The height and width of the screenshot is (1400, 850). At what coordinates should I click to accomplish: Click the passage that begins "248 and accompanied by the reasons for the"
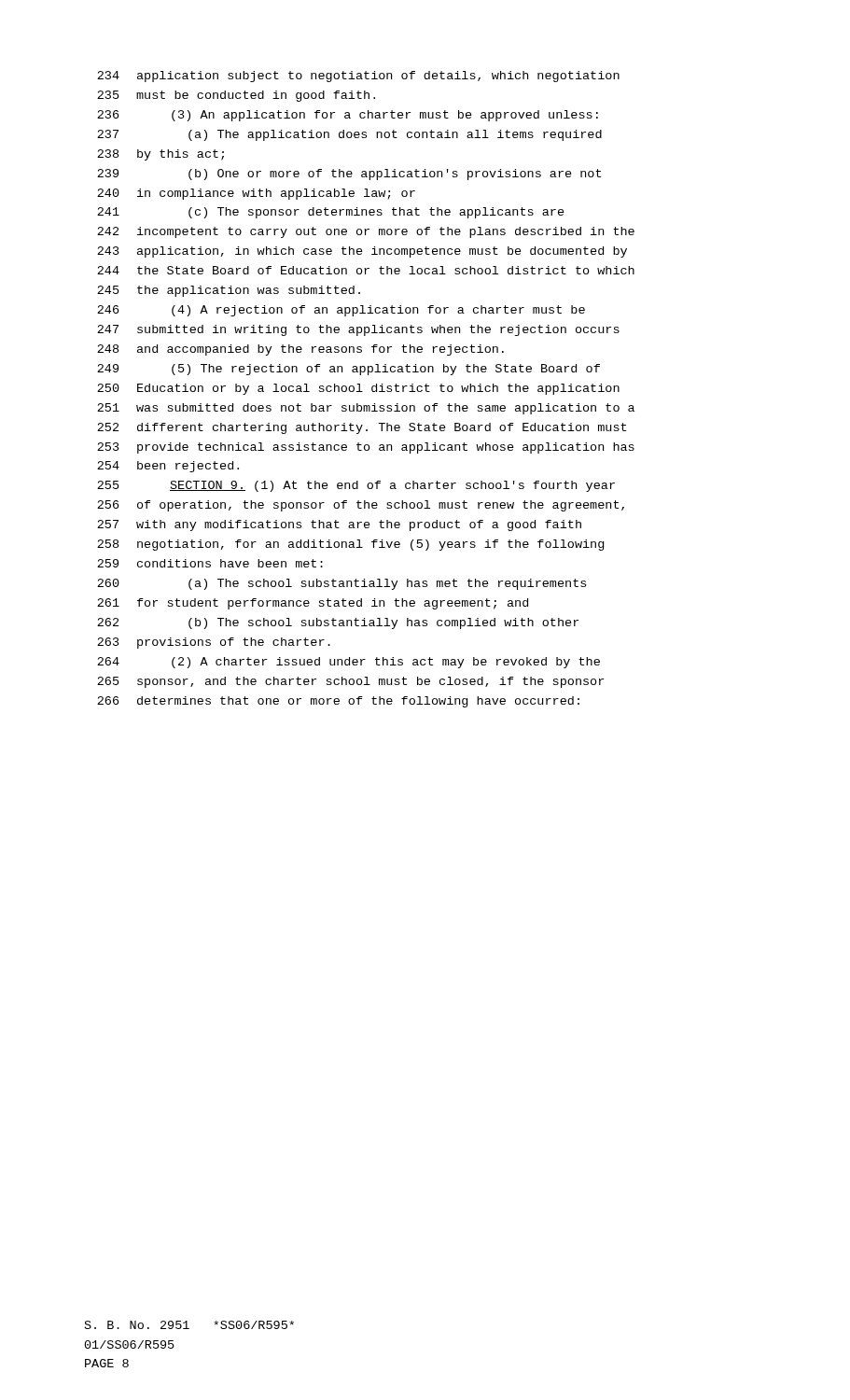click(433, 350)
